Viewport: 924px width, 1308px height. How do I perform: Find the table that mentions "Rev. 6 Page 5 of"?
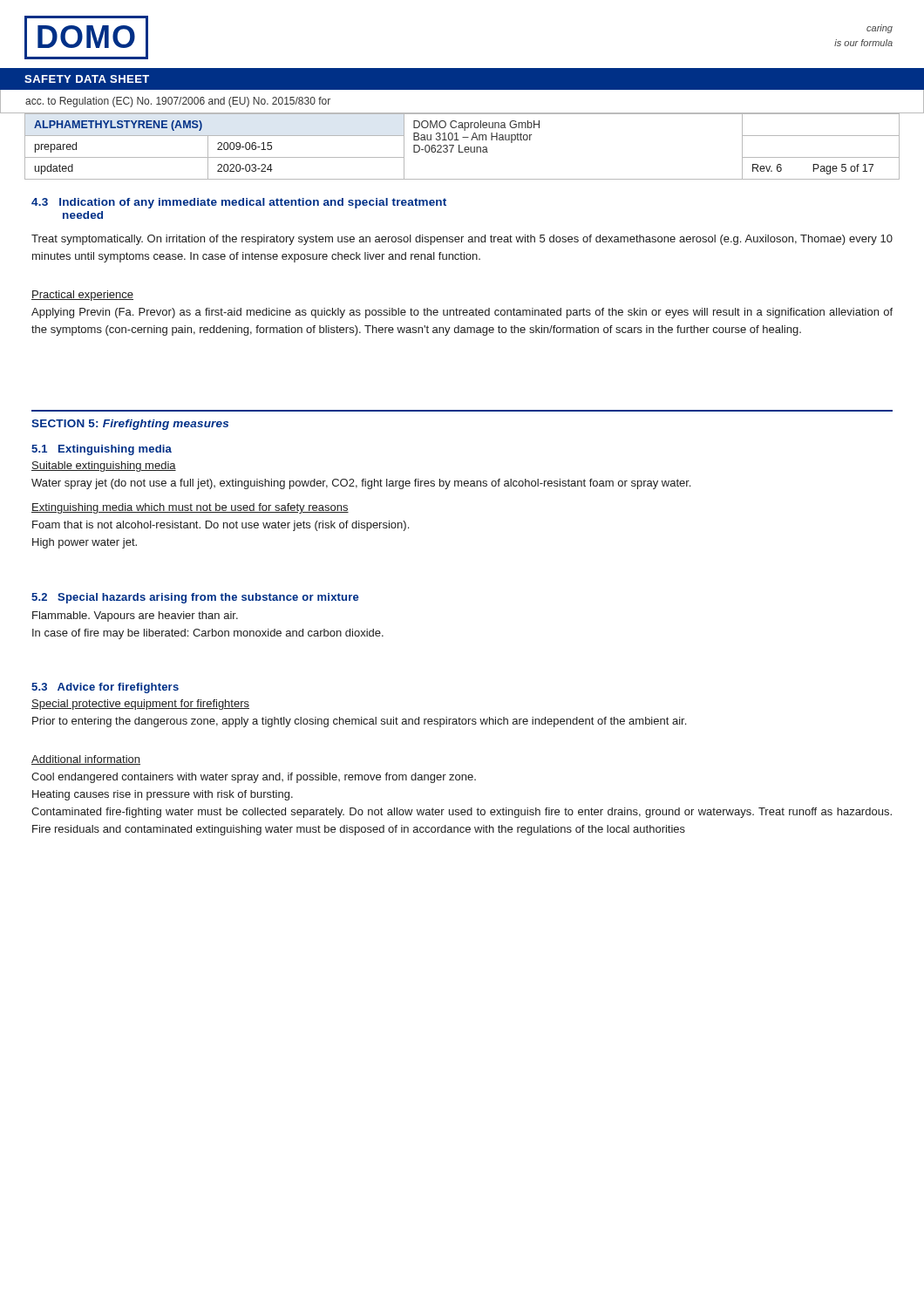tap(462, 146)
